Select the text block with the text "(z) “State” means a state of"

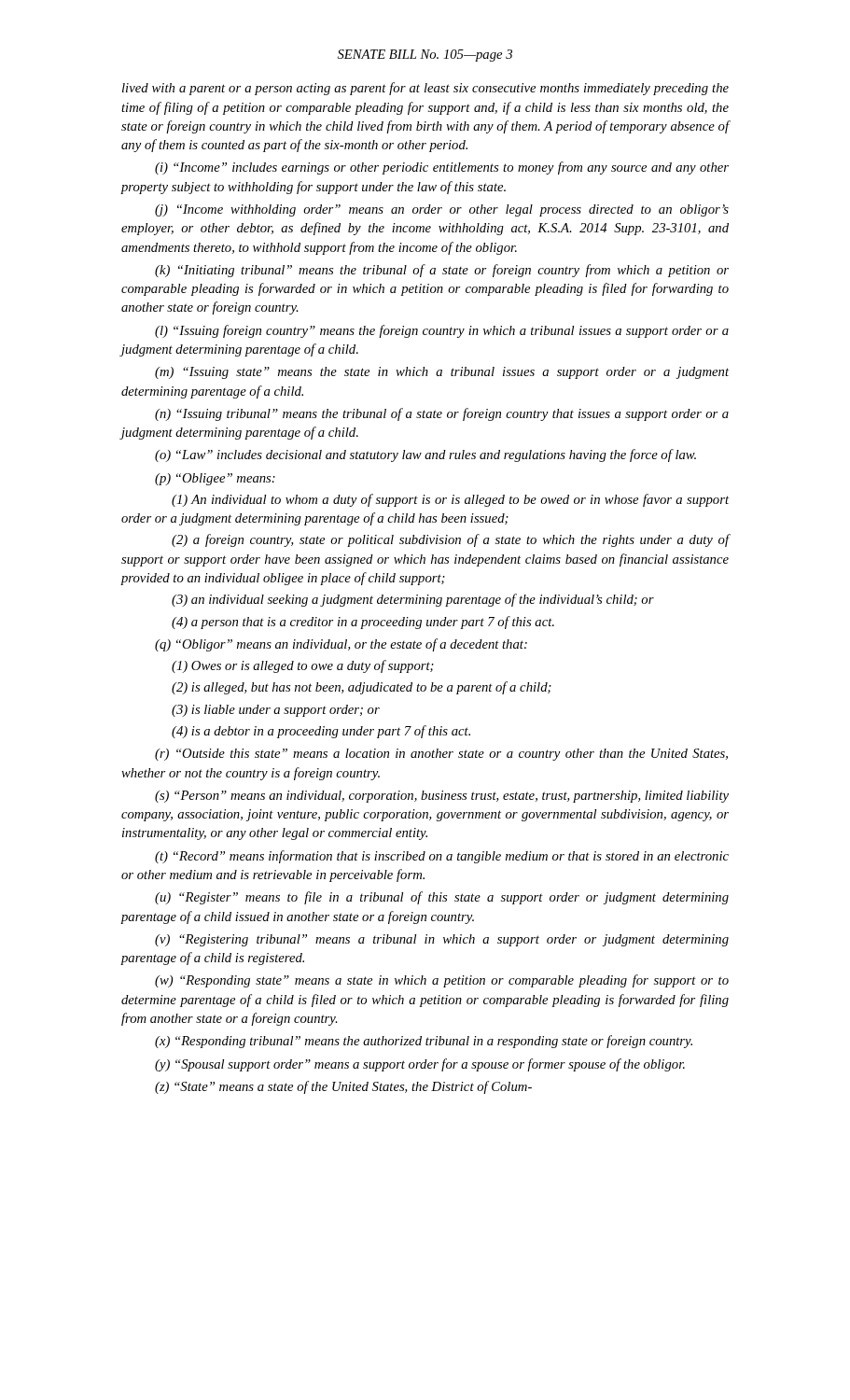425,1086
